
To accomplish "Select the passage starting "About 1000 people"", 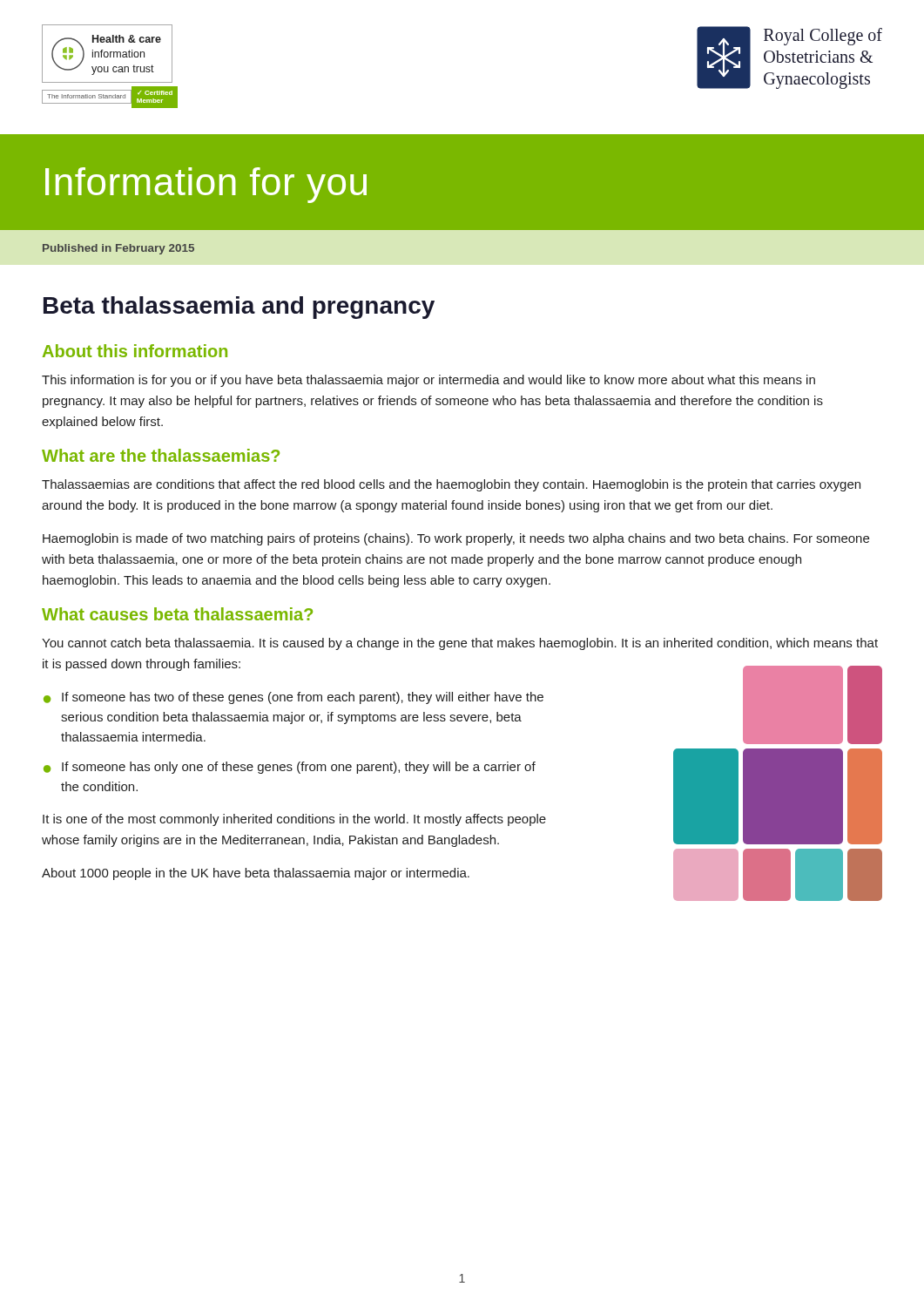I will click(299, 873).
